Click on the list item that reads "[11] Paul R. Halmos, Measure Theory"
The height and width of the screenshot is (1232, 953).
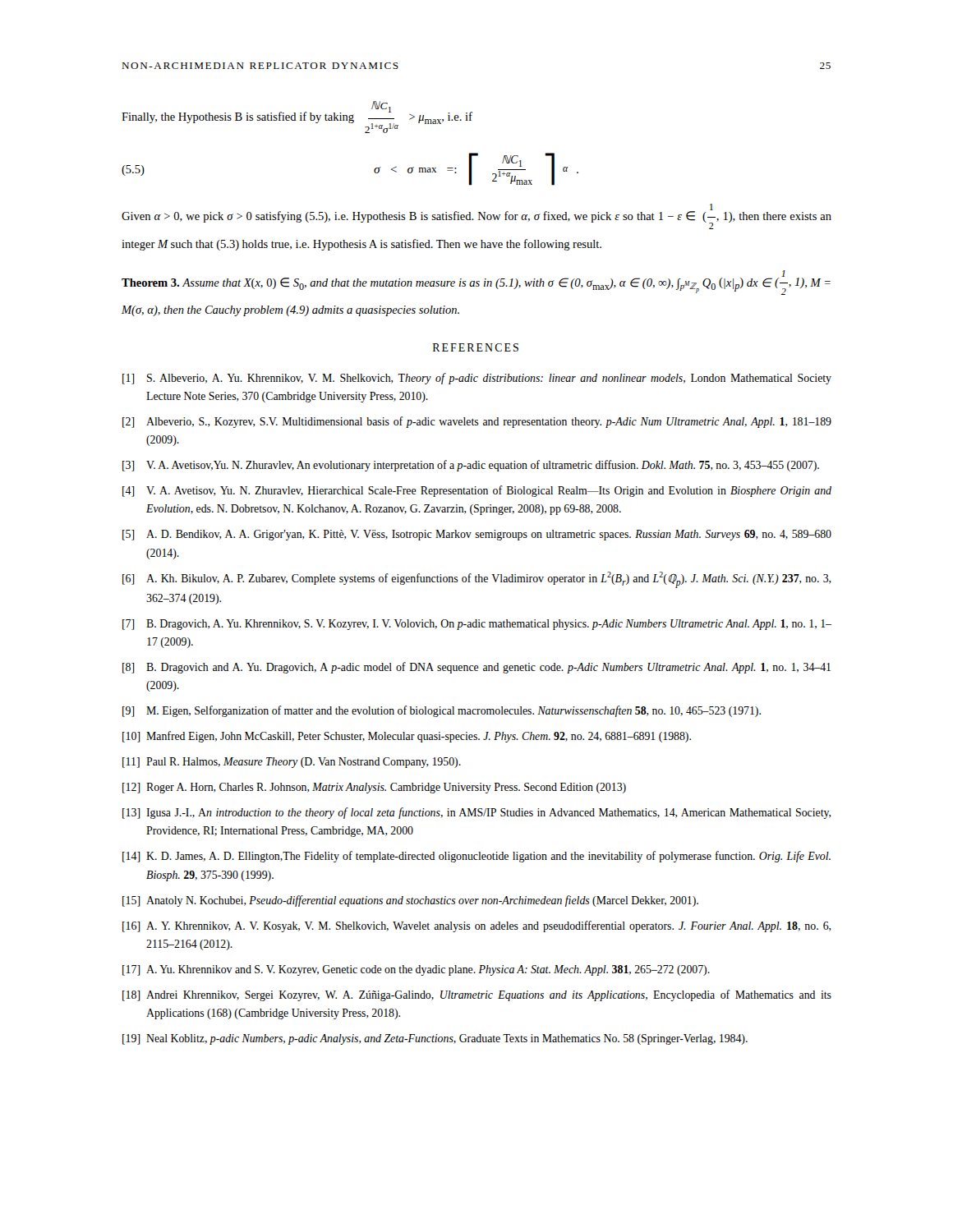point(291,762)
